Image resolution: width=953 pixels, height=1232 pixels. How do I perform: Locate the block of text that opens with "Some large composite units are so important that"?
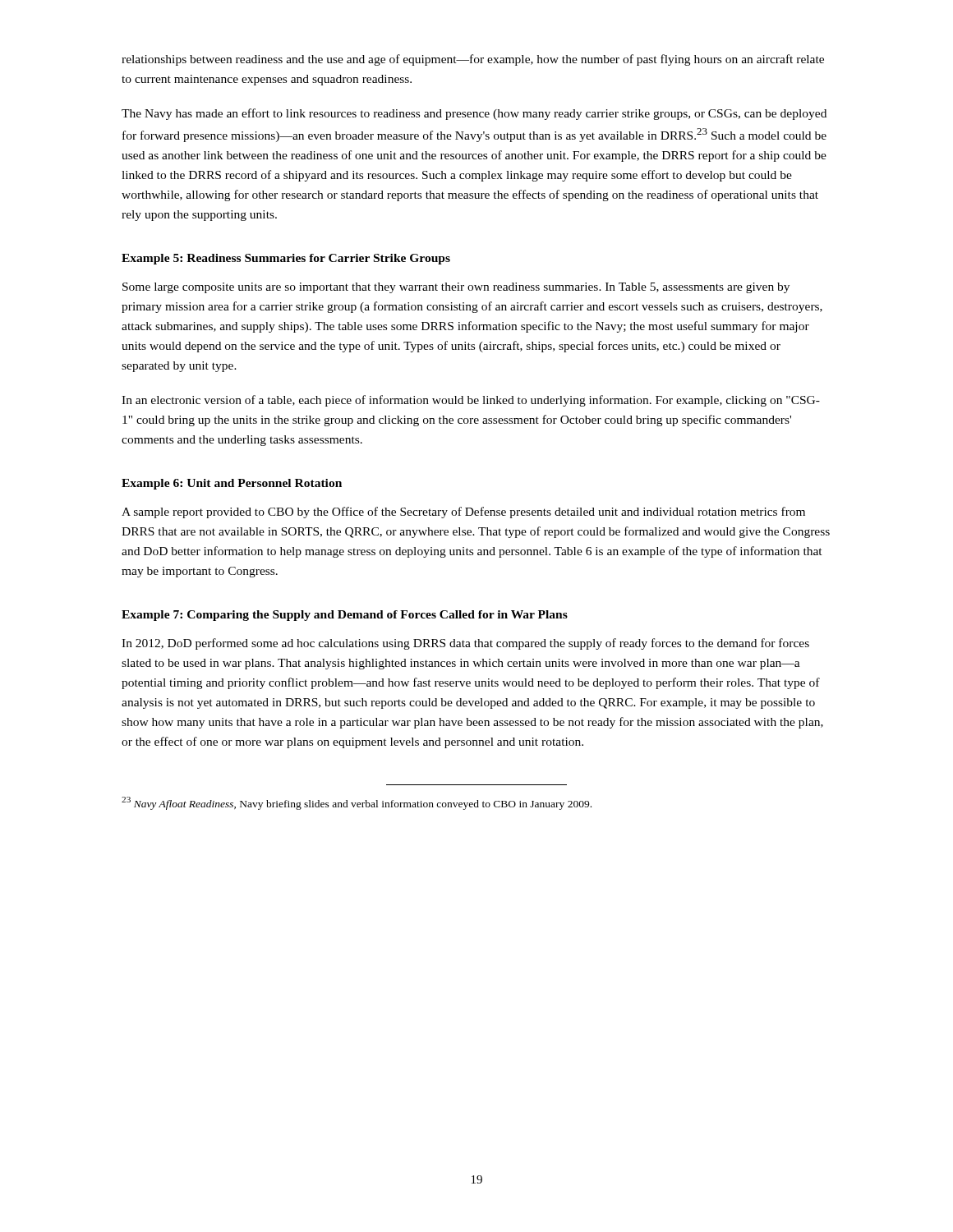pos(472,326)
